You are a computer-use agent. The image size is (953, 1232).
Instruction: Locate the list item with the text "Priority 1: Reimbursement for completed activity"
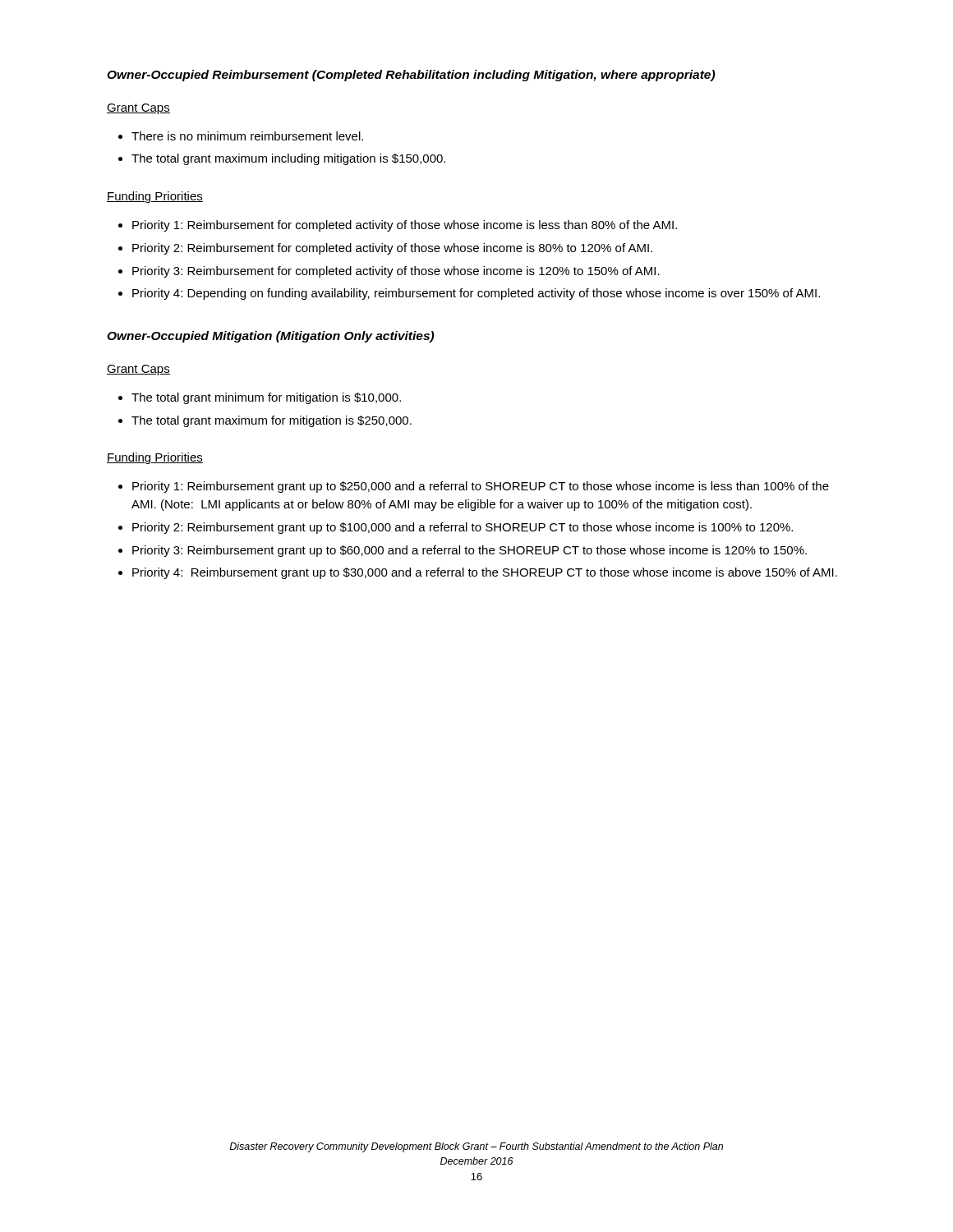(476, 225)
